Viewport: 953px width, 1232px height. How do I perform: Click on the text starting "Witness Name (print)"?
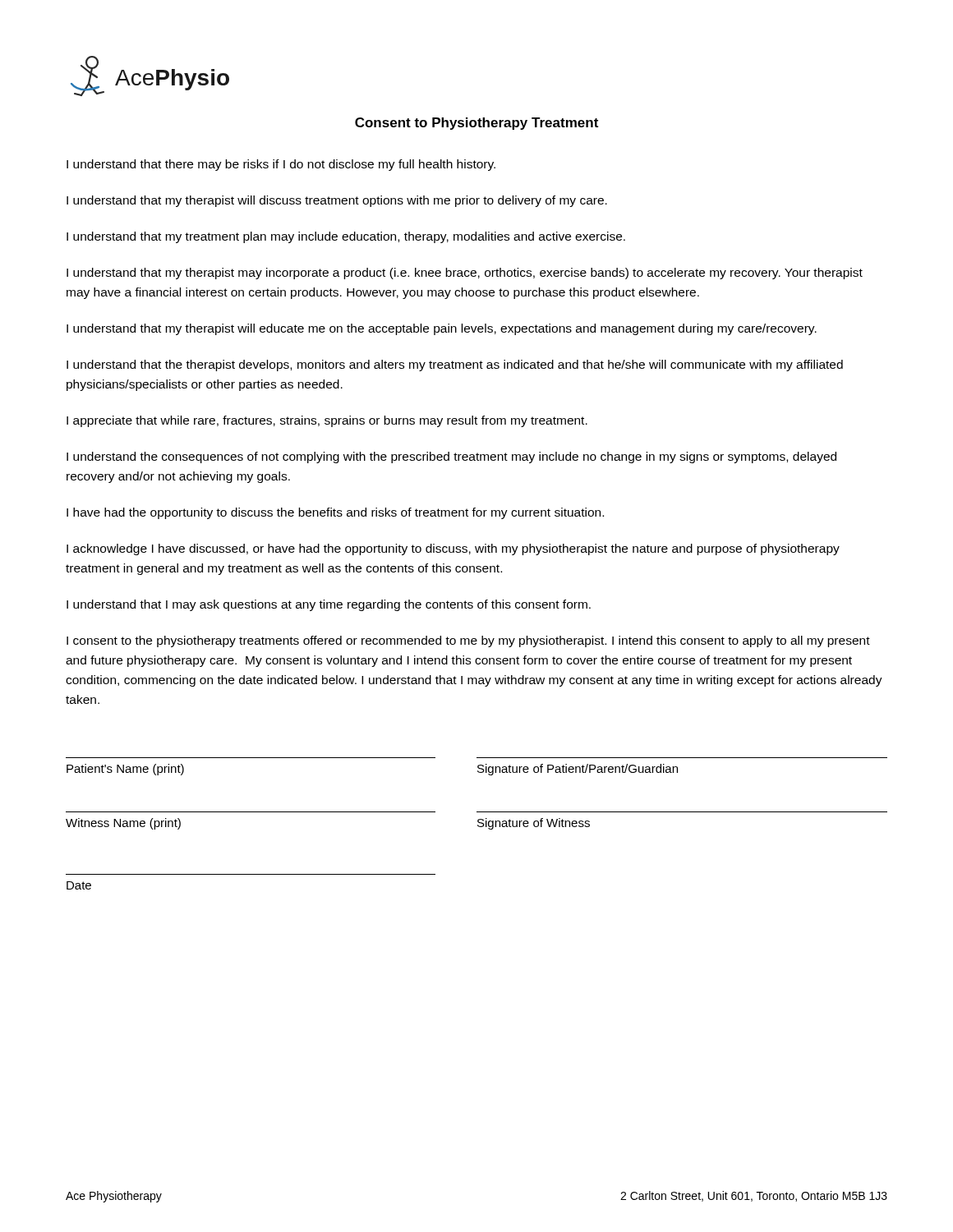[x=124, y=823]
